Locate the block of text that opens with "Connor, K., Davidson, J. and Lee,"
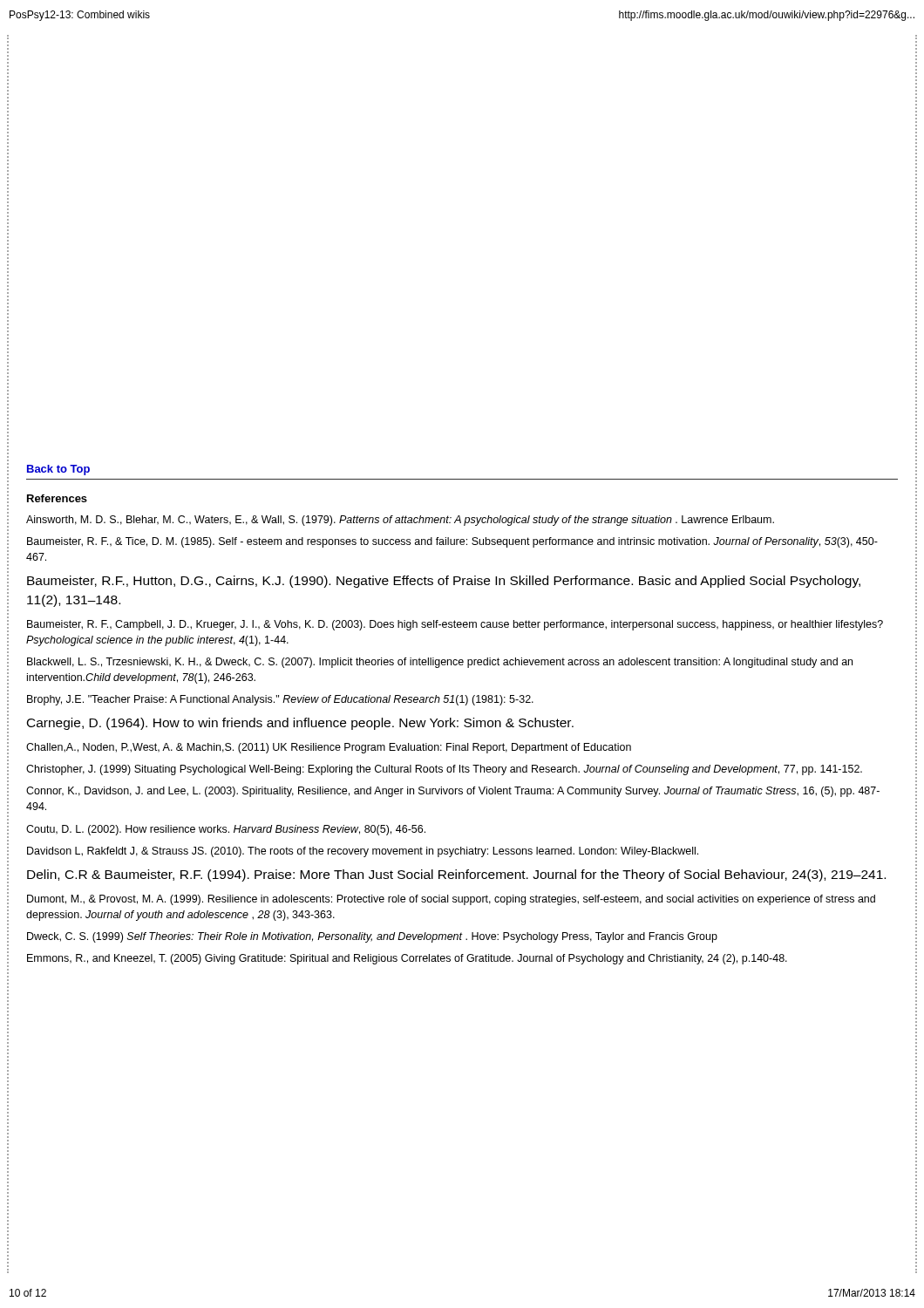Viewport: 924px width, 1308px height. point(453,799)
